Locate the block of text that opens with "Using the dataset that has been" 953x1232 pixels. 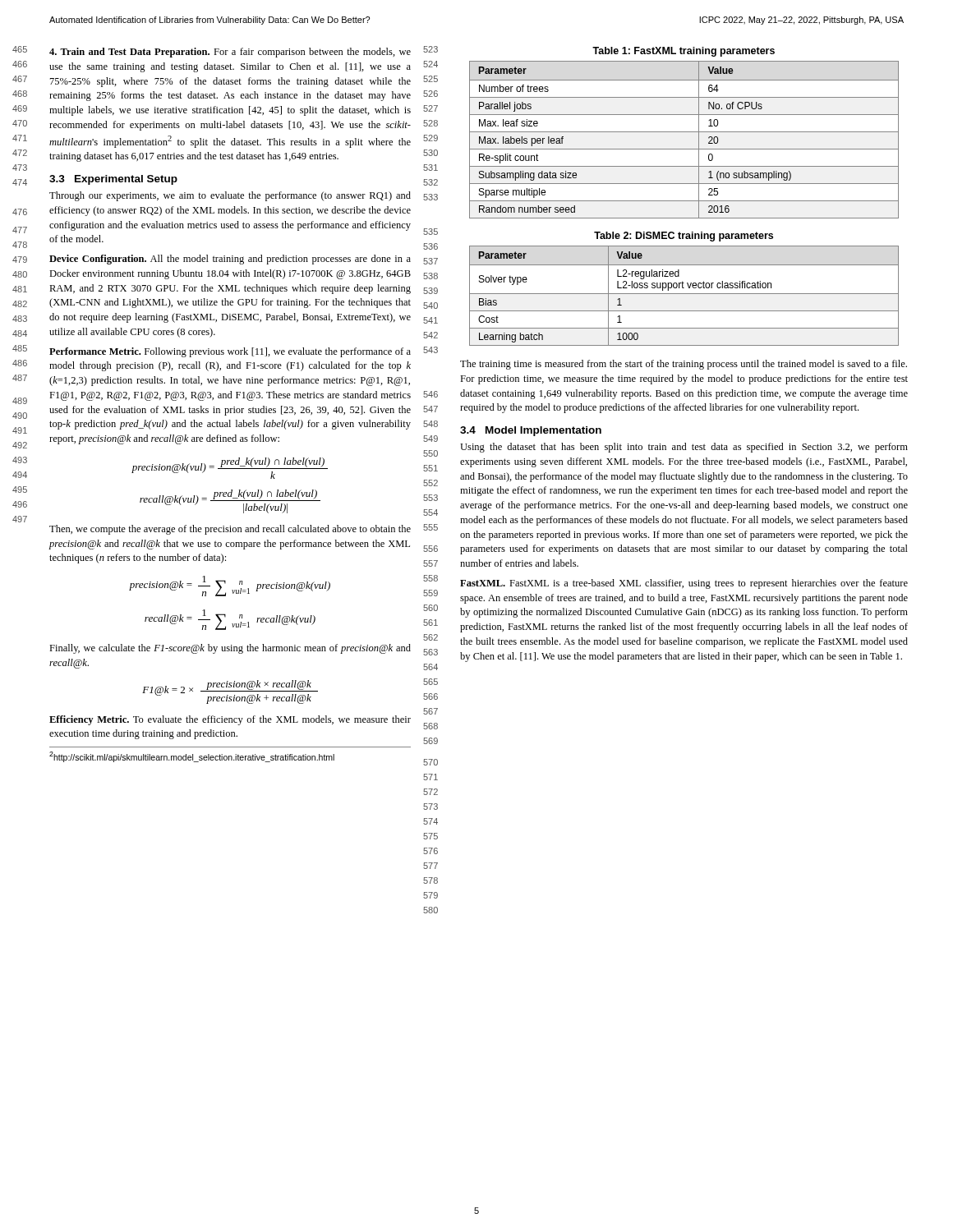684,505
